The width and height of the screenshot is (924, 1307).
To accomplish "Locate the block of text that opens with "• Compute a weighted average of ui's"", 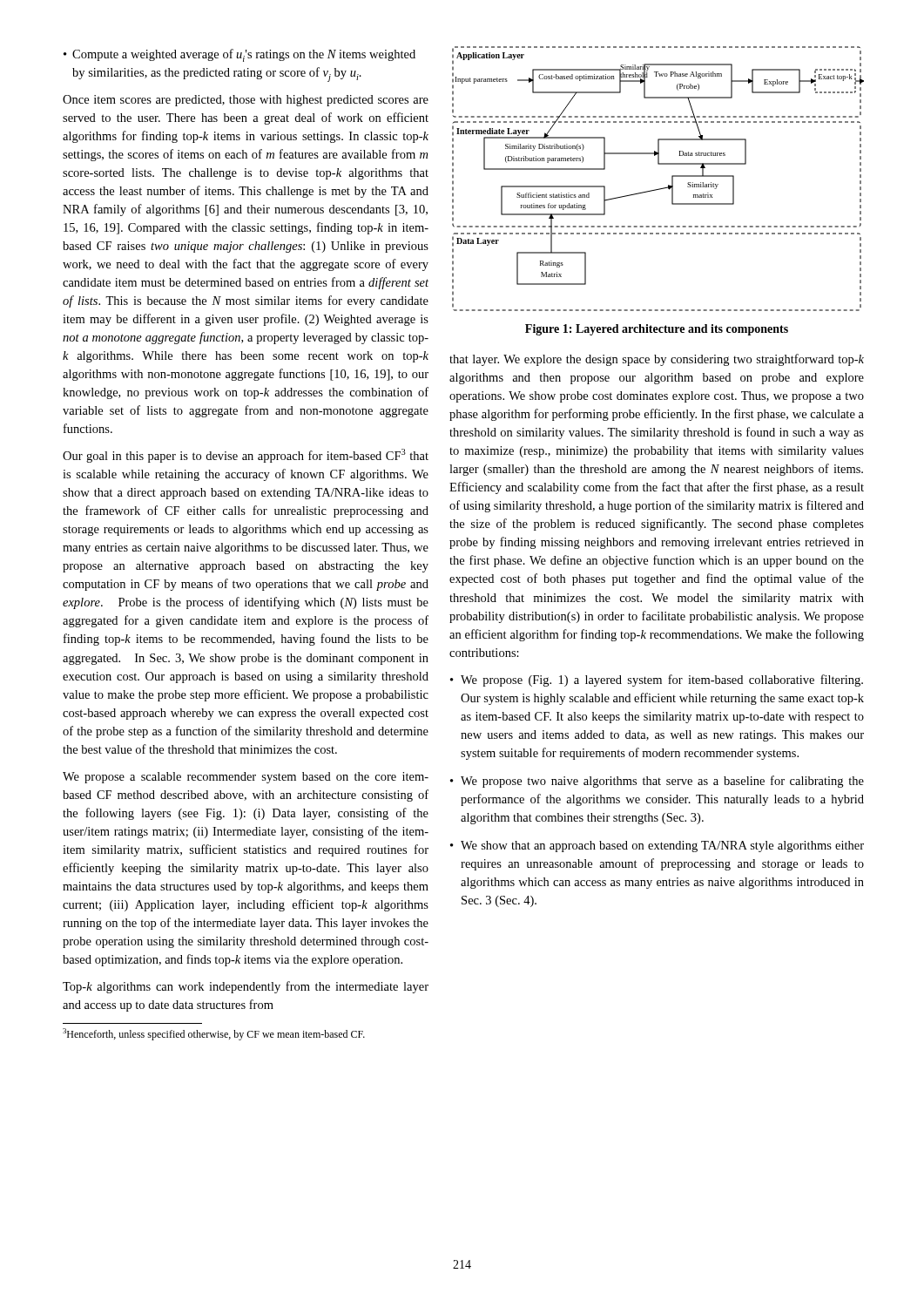I will 246,64.
